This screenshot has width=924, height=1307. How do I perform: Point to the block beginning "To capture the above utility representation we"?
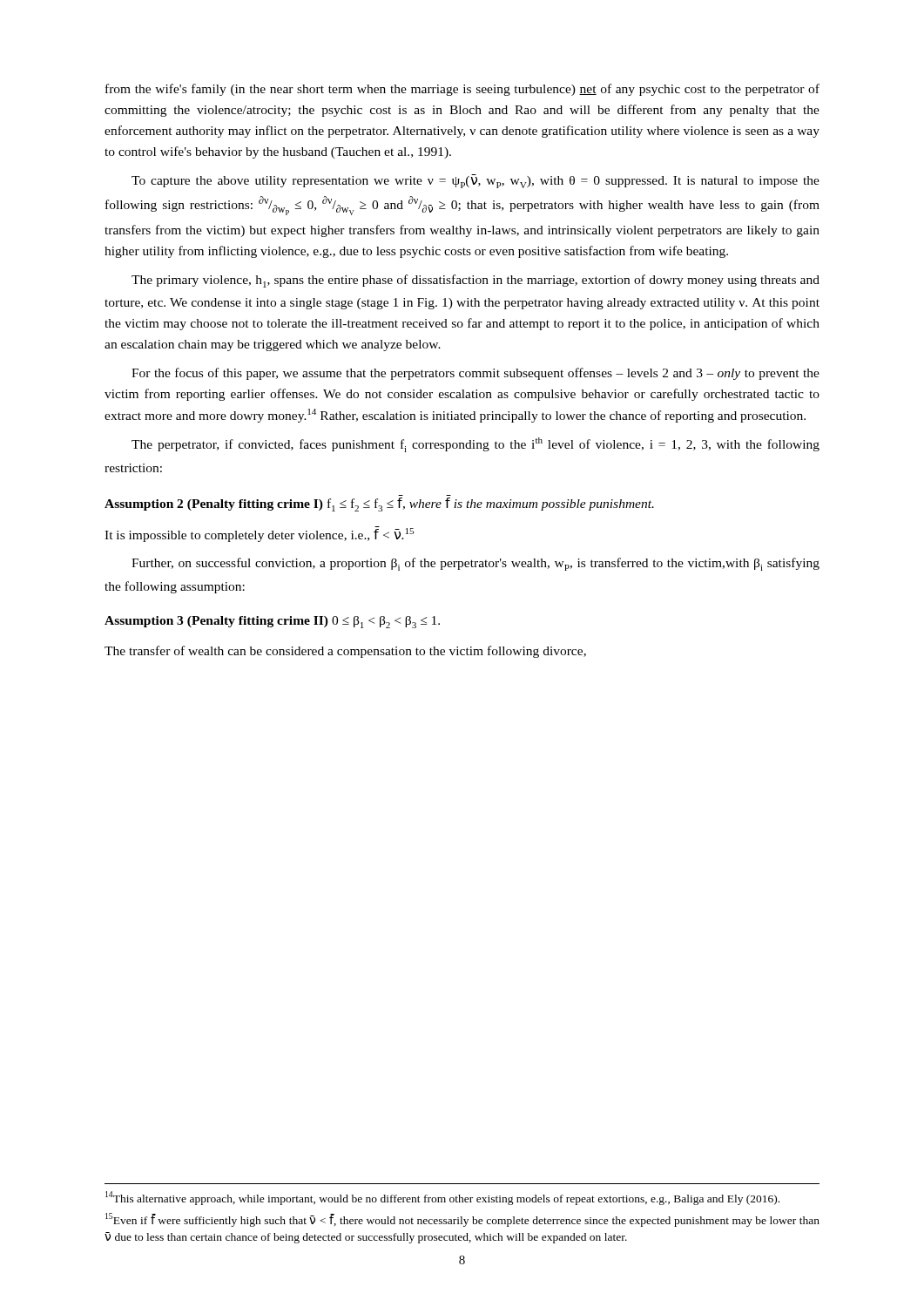(462, 216)
